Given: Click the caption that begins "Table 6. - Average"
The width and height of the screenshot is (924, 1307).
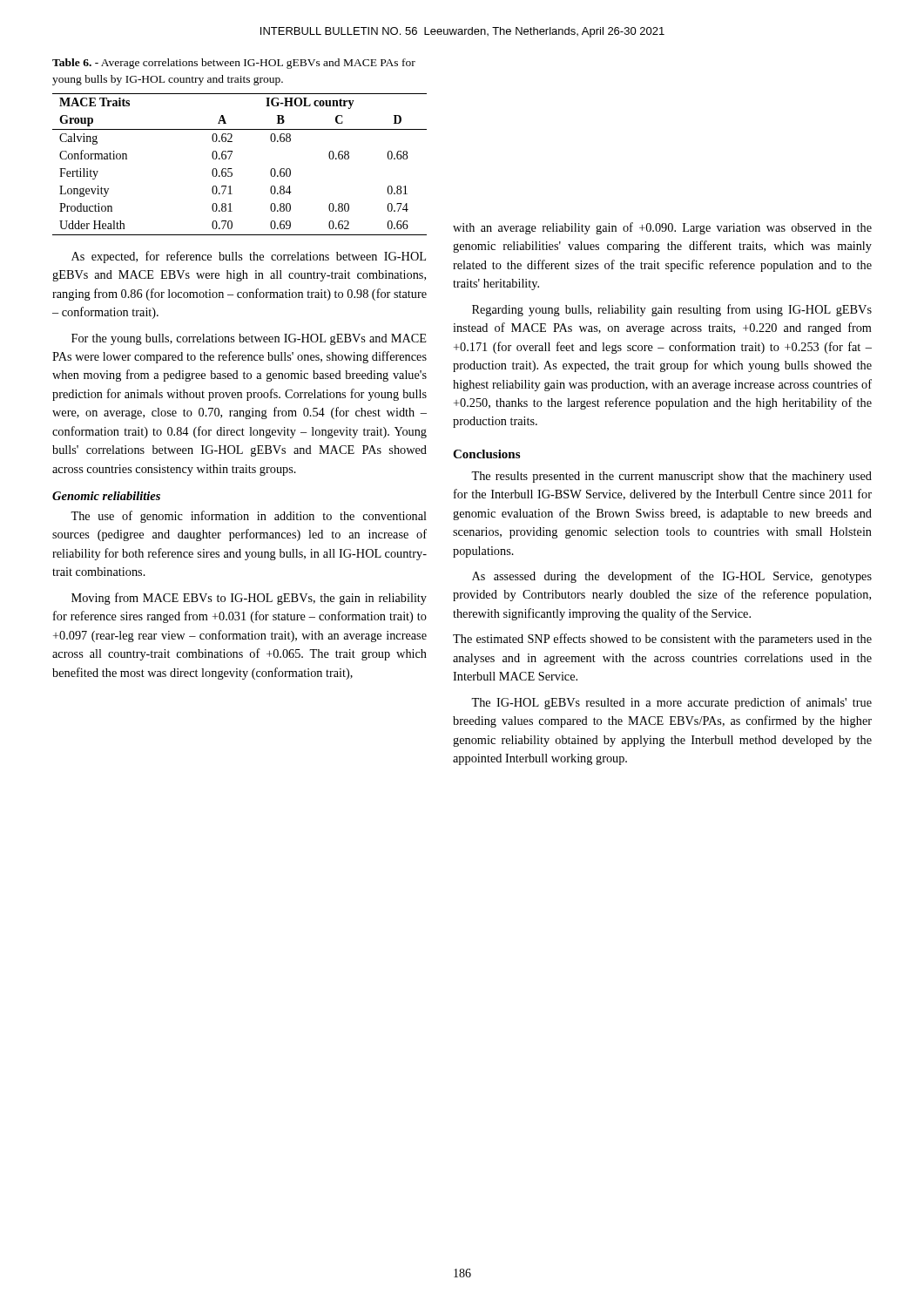Looking at the screenshot, I should 234,71.
